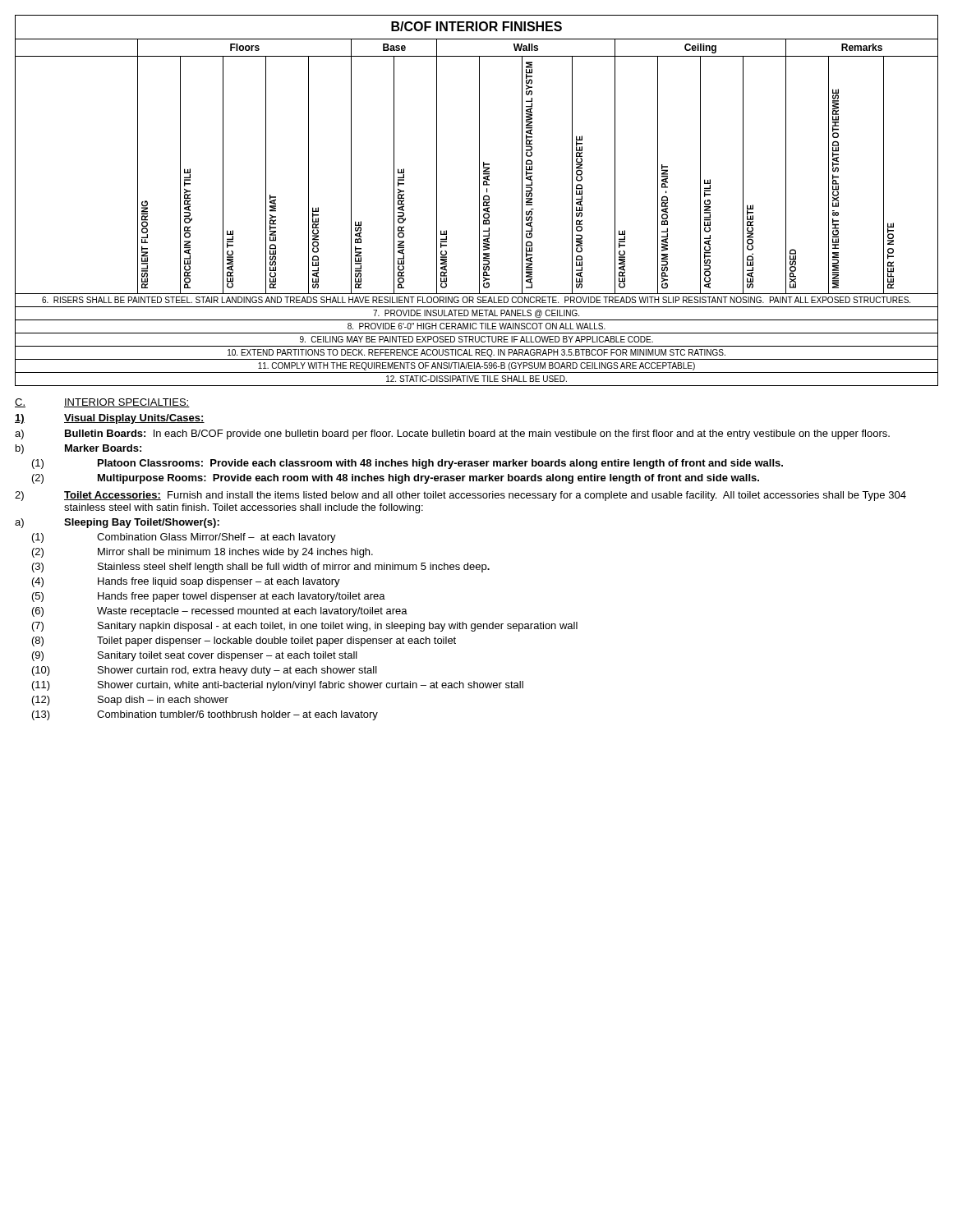This screenshot has width=953, height=1232.
Task: Select the element starting "C. INTERIOR SPECIALTIES:"
Action: coord(102,403)
